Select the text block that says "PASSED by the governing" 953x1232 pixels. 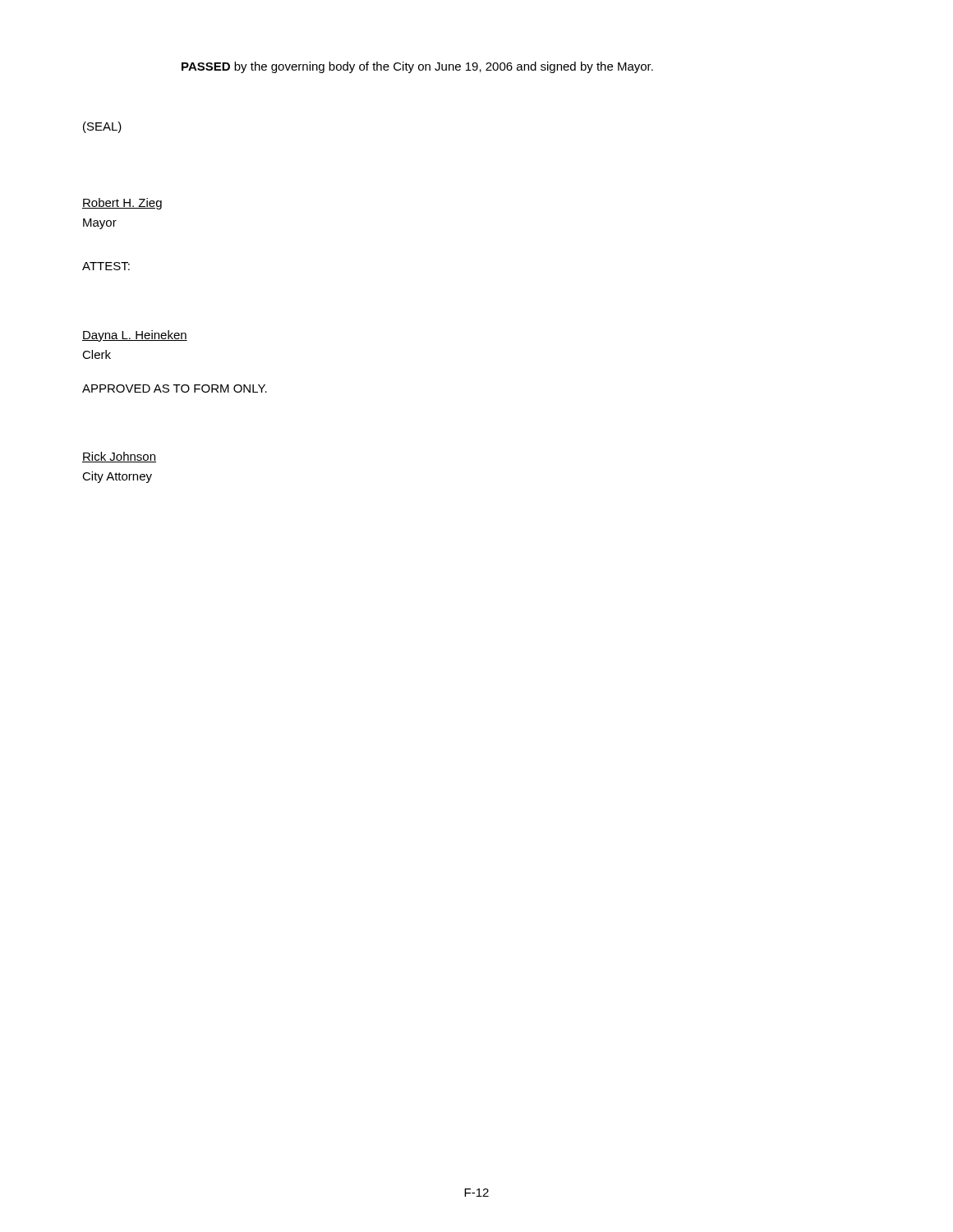[x=417, y=66]
